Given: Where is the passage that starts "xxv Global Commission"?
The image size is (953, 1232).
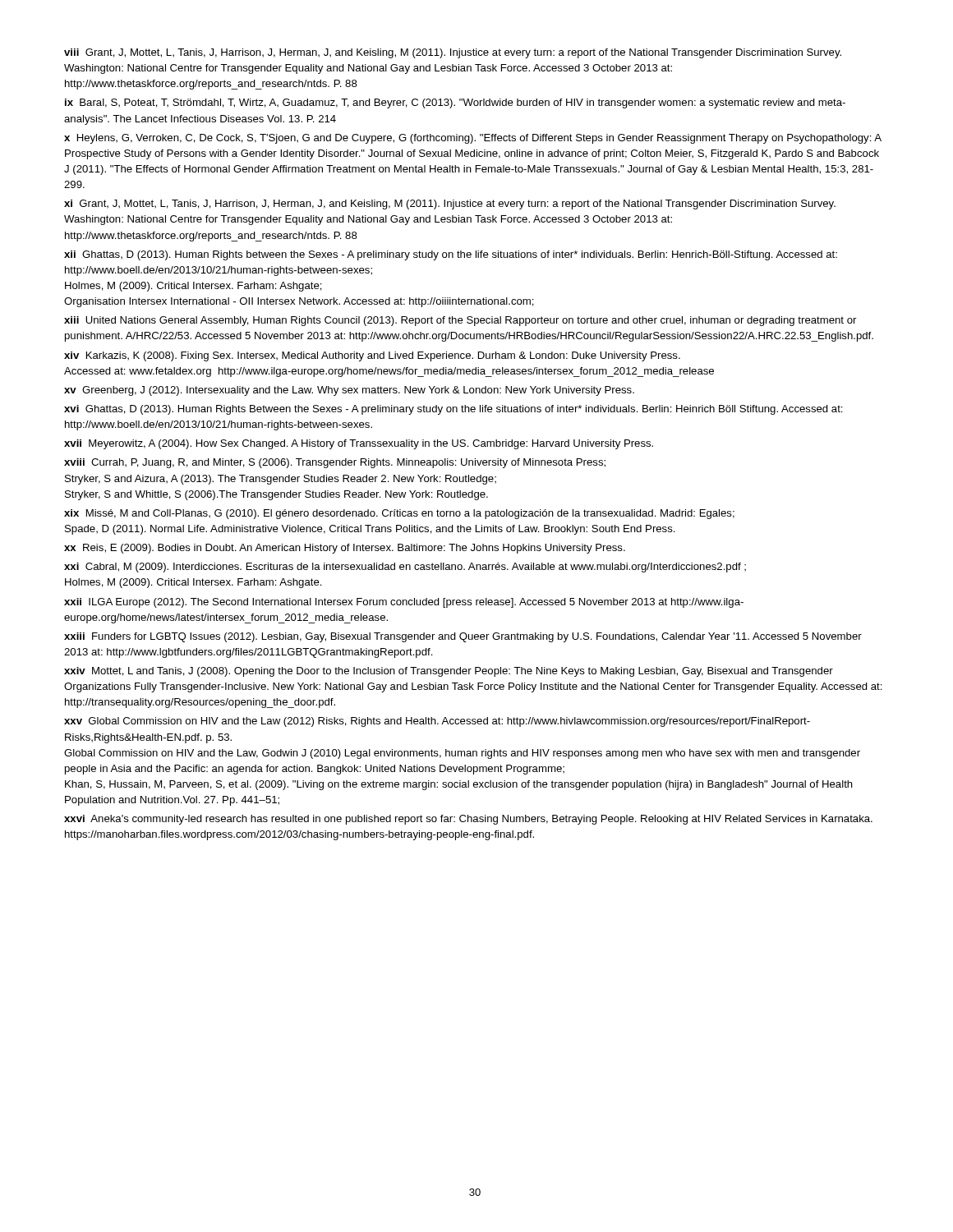Looking at the screenshot, I should coord(462,760).
